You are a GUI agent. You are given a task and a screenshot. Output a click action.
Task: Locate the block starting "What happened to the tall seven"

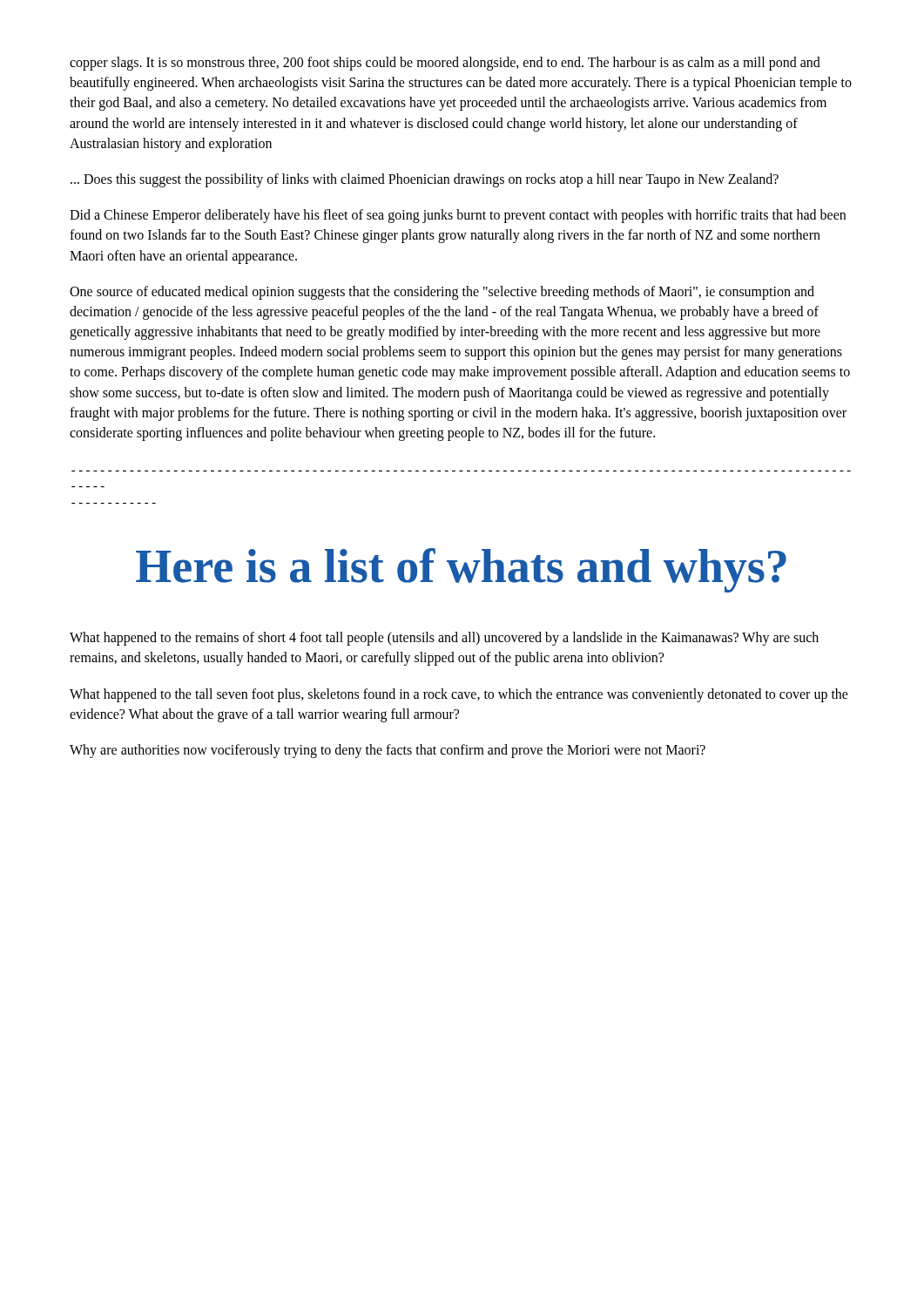[459, 704]
